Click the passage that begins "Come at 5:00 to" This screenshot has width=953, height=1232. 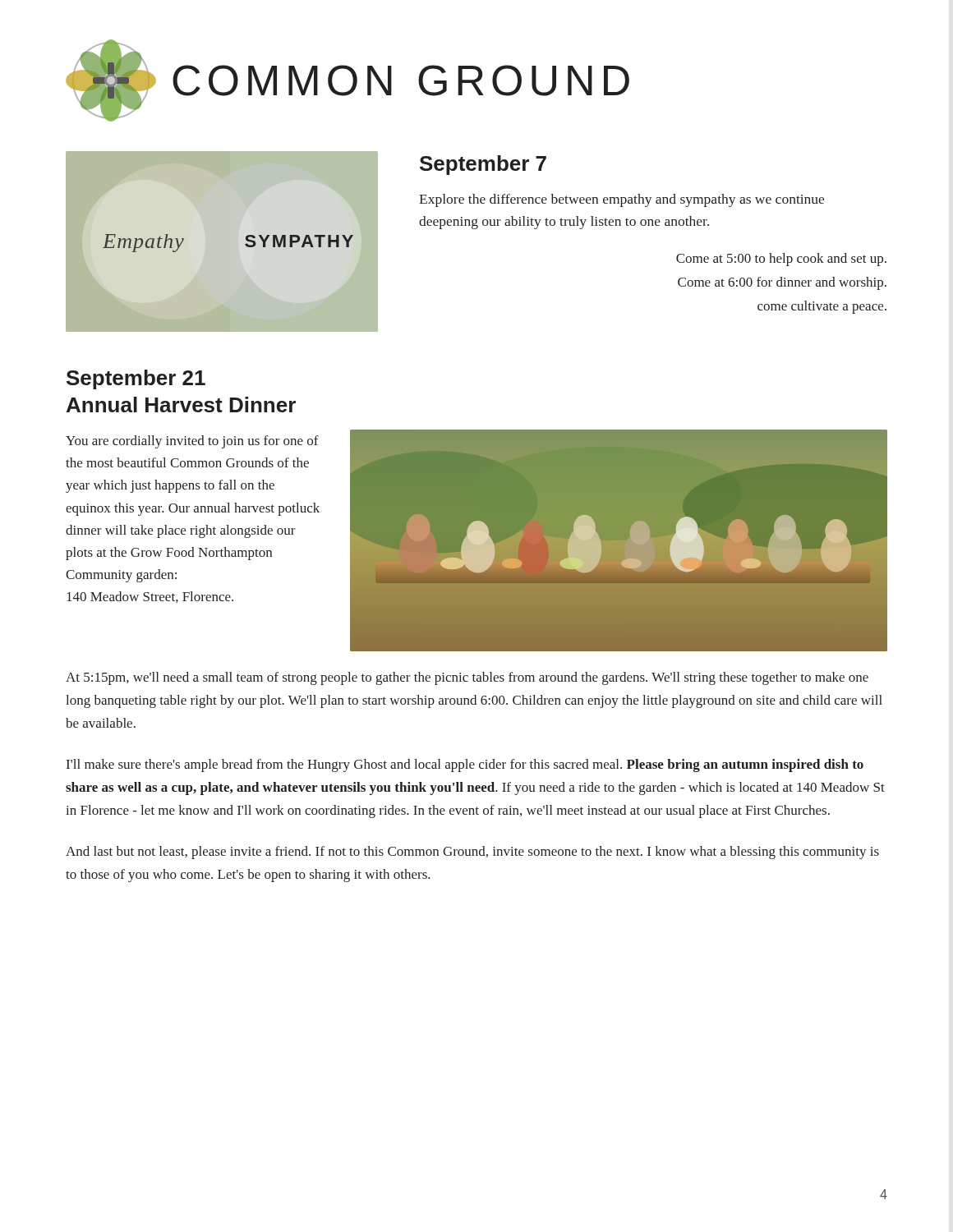coord(782,282)
